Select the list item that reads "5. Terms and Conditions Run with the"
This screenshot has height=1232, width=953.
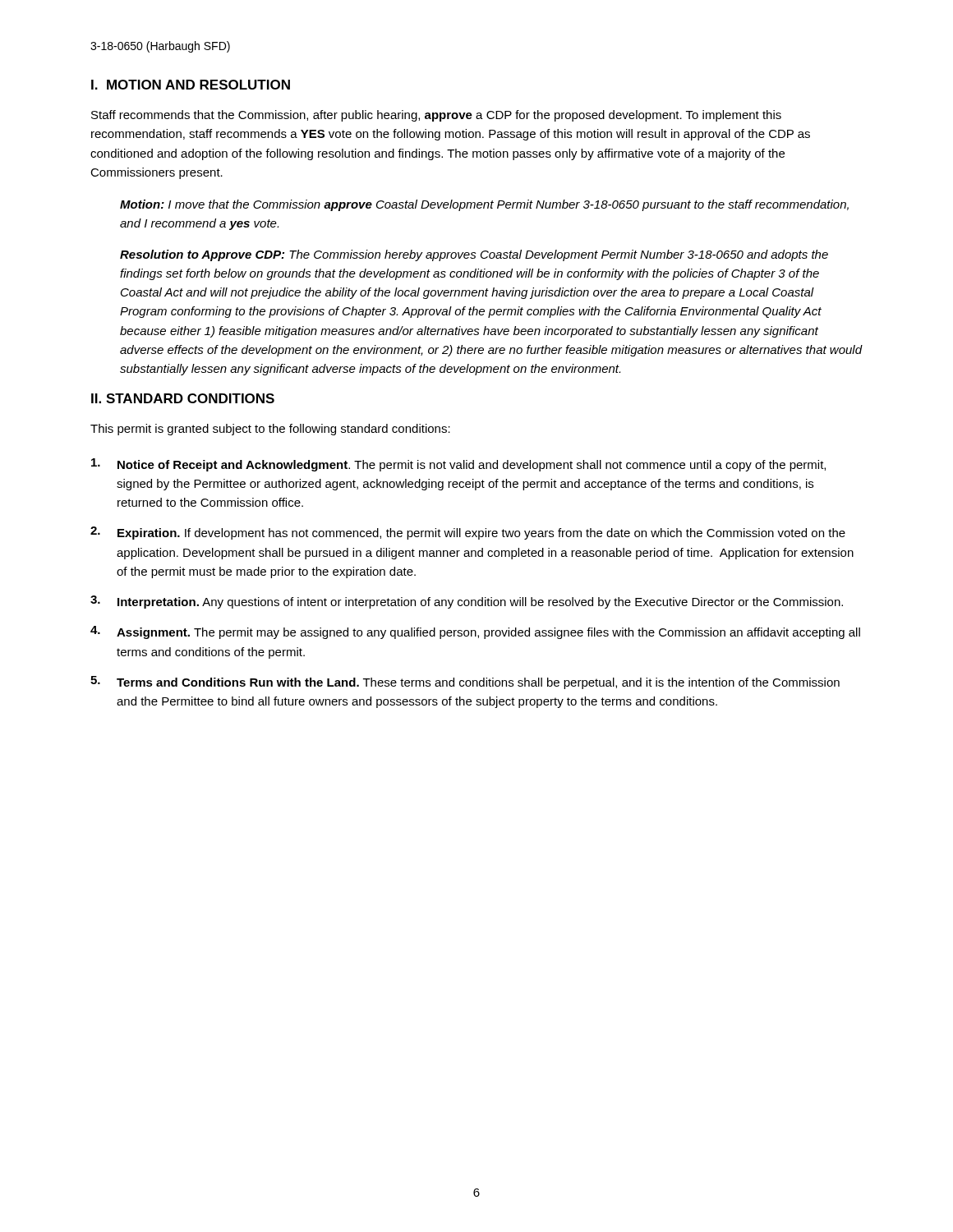pyautogui.click(x=476, y=692)
